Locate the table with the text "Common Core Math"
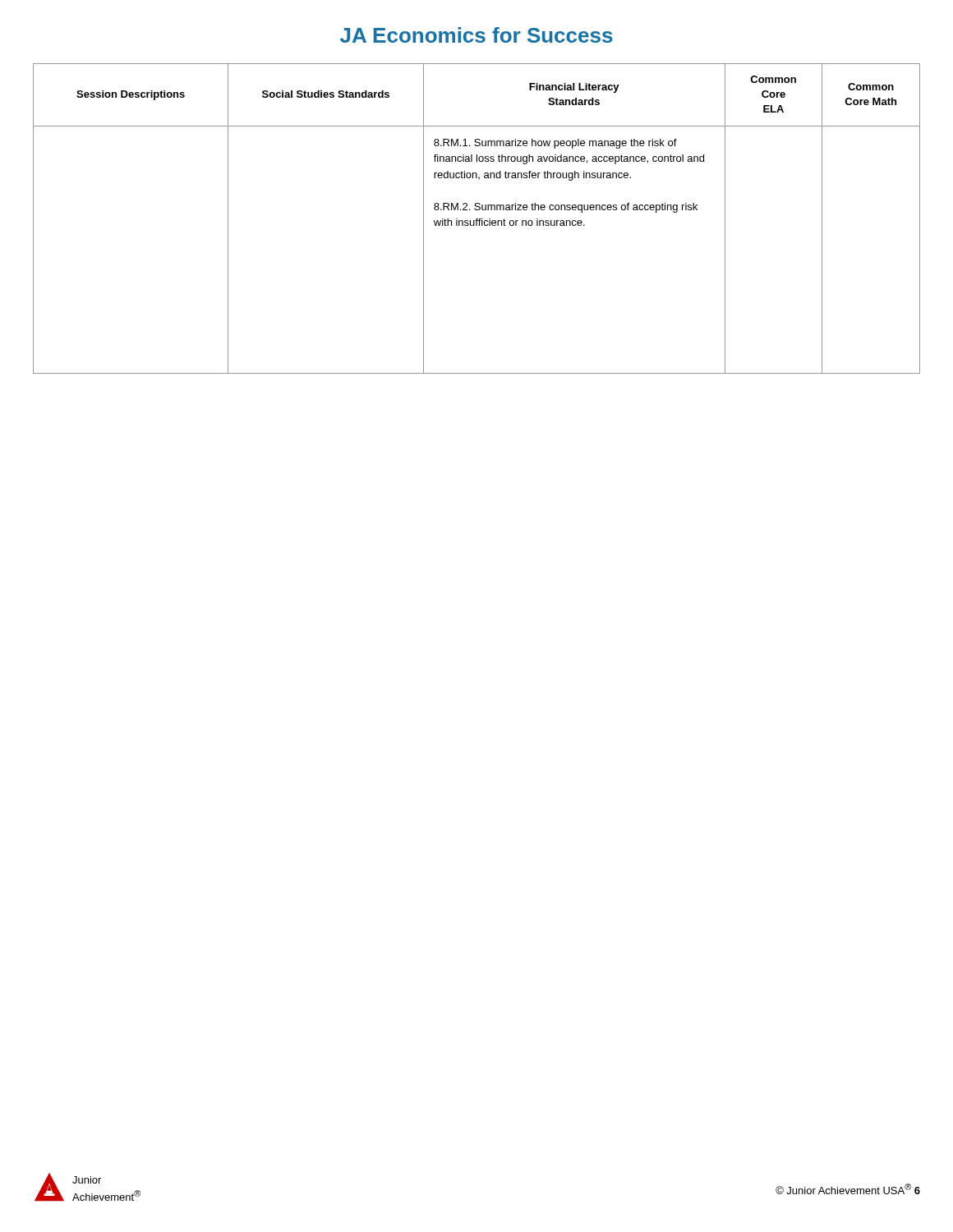This screenshot has height=1232, width=953. coord(476,218)
